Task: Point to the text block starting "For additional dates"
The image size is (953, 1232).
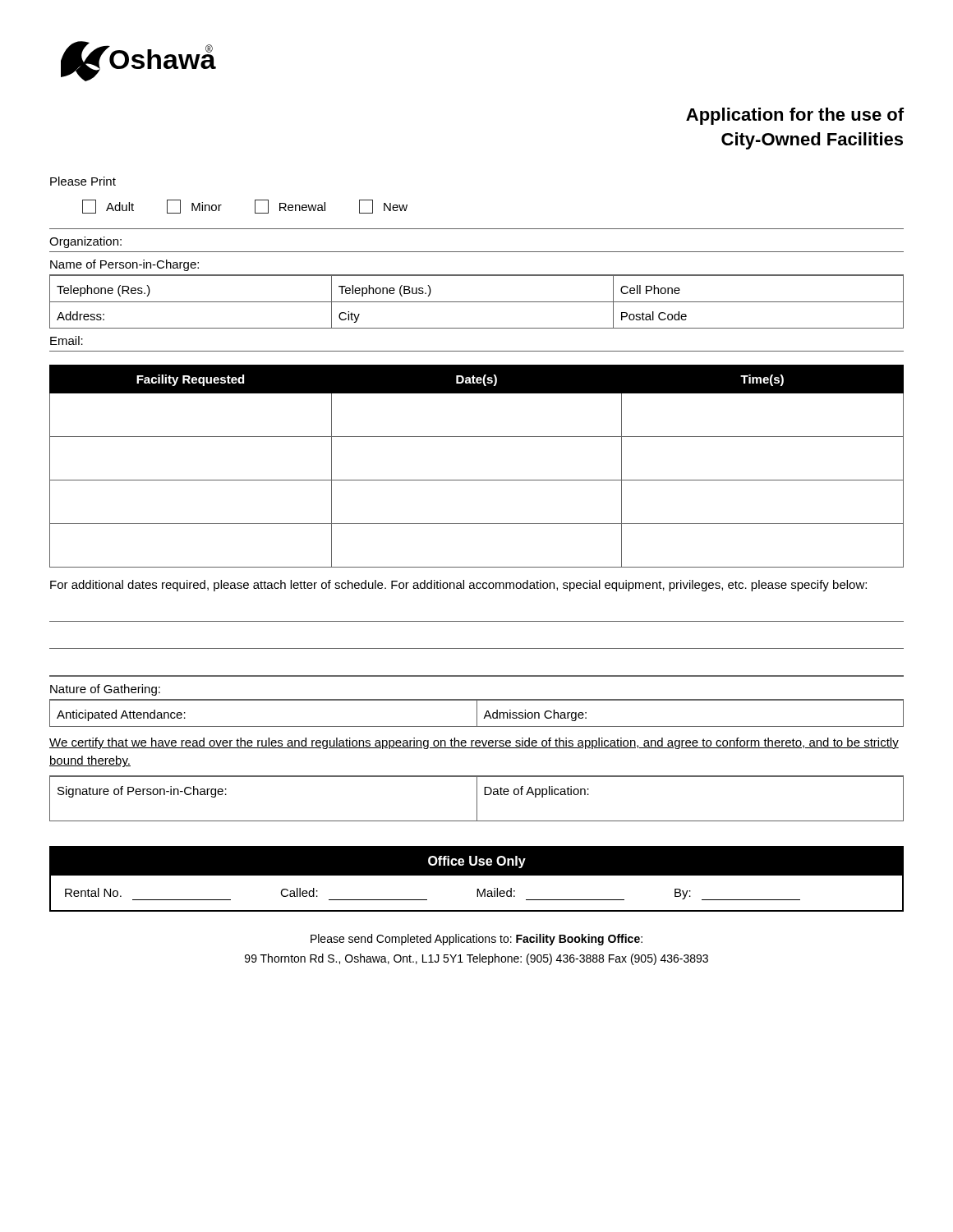Action: coord(459,585)
